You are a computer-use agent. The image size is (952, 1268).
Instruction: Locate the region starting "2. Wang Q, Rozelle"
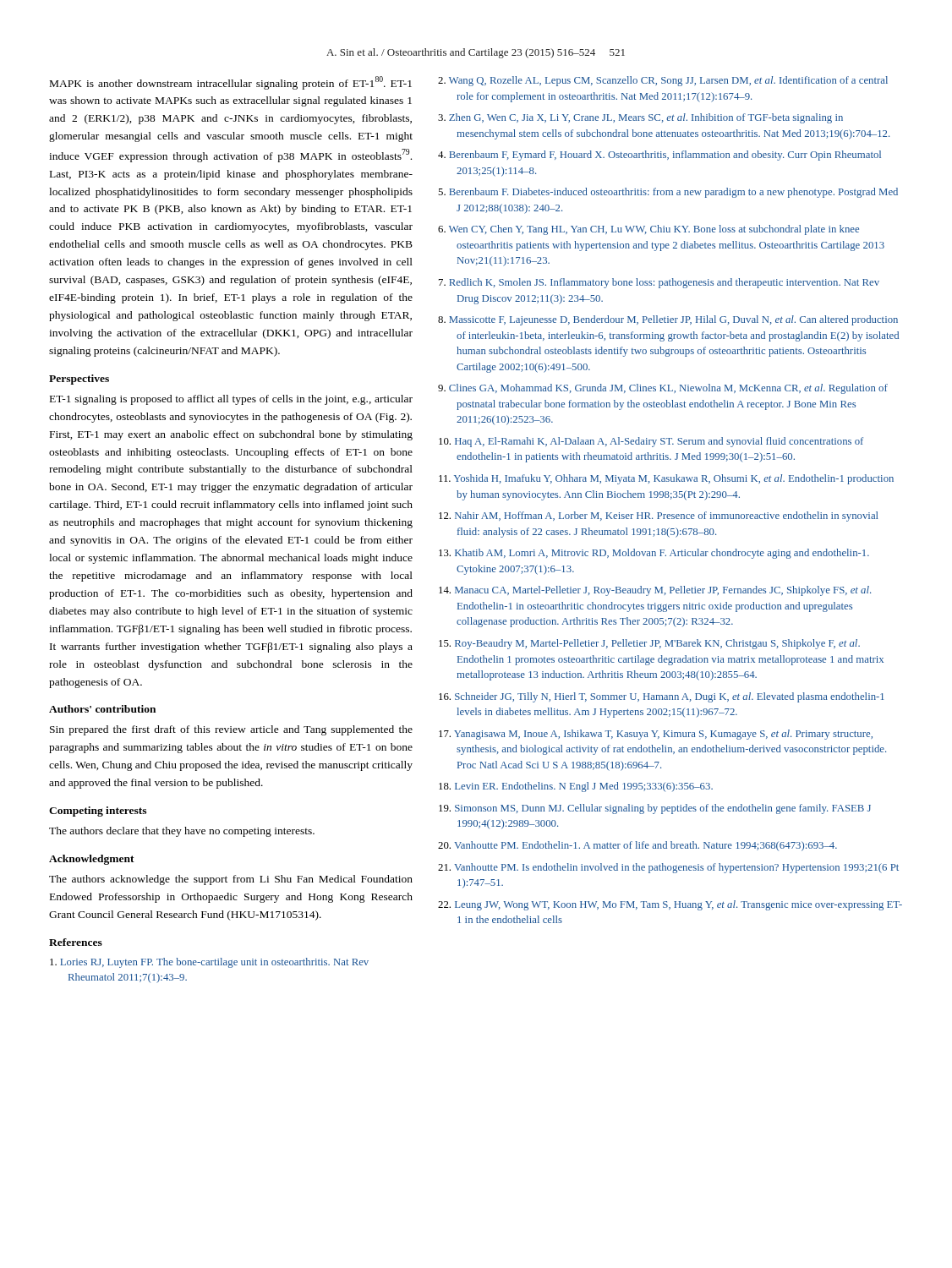pyautogui.click(x=663, y=88)
